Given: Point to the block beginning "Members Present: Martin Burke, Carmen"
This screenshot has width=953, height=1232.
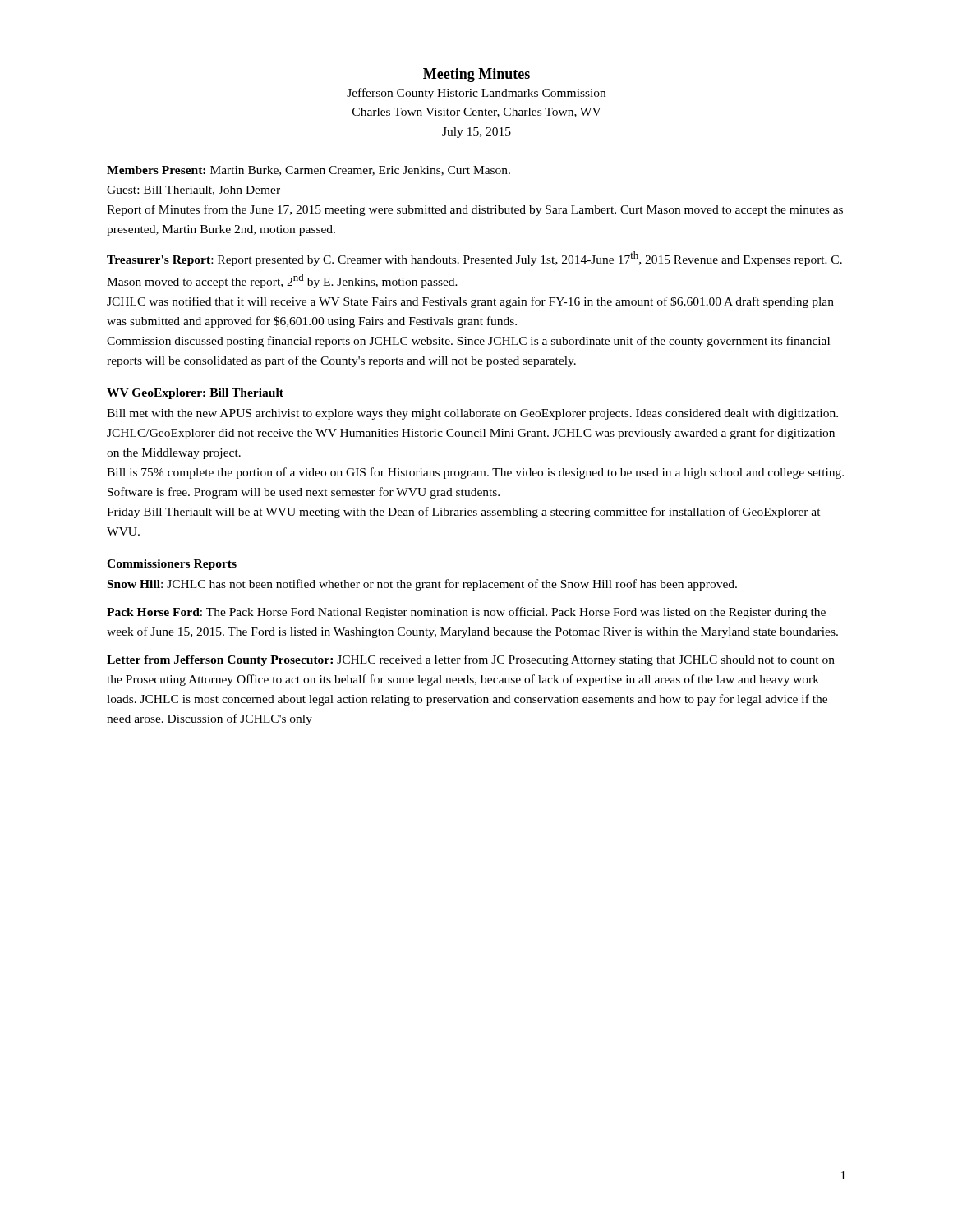Looking at the screenshot, I should pos(475,199).
